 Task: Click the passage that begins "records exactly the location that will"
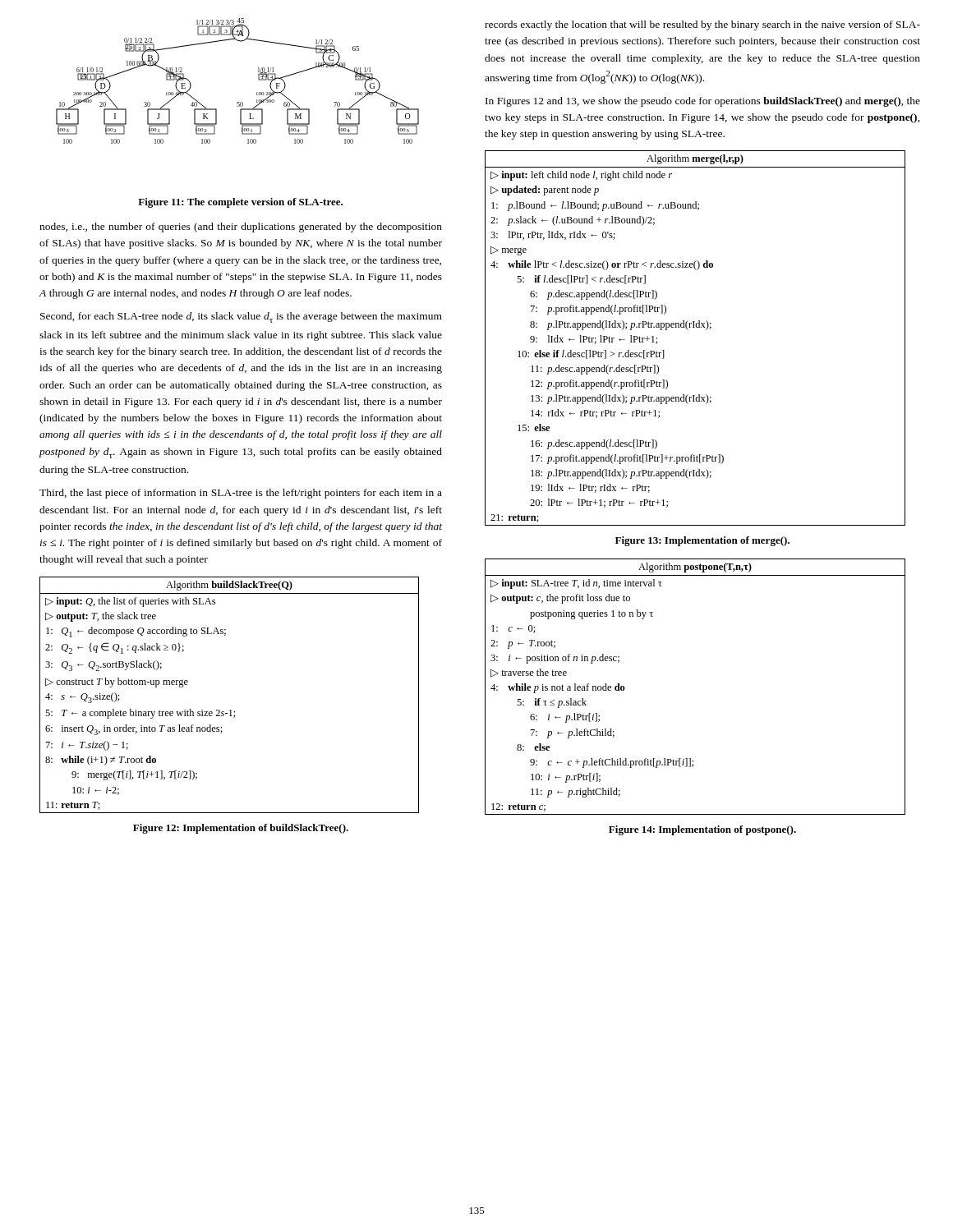pos(702,79)
